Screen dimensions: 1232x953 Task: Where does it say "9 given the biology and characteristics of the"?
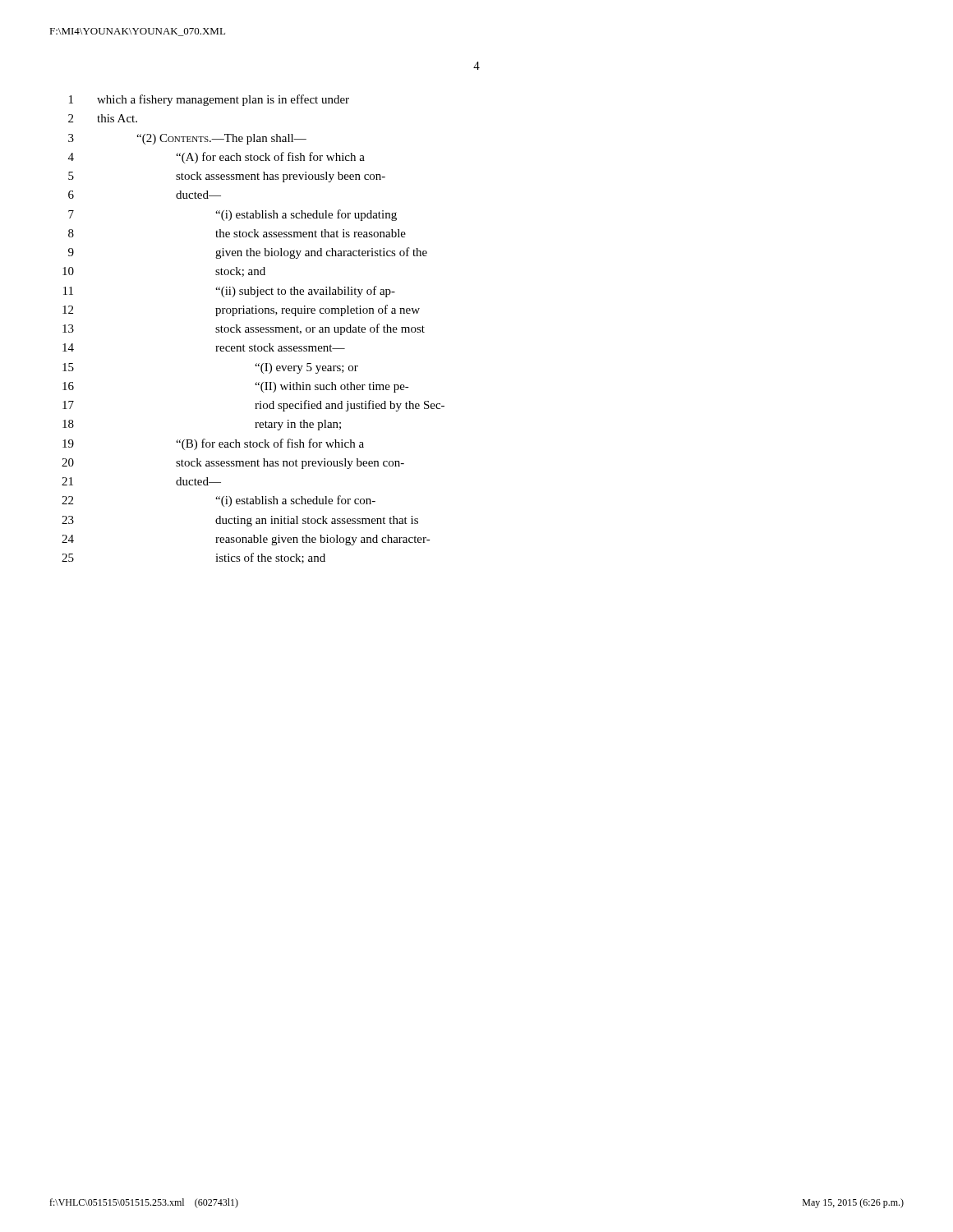point(248,253)
